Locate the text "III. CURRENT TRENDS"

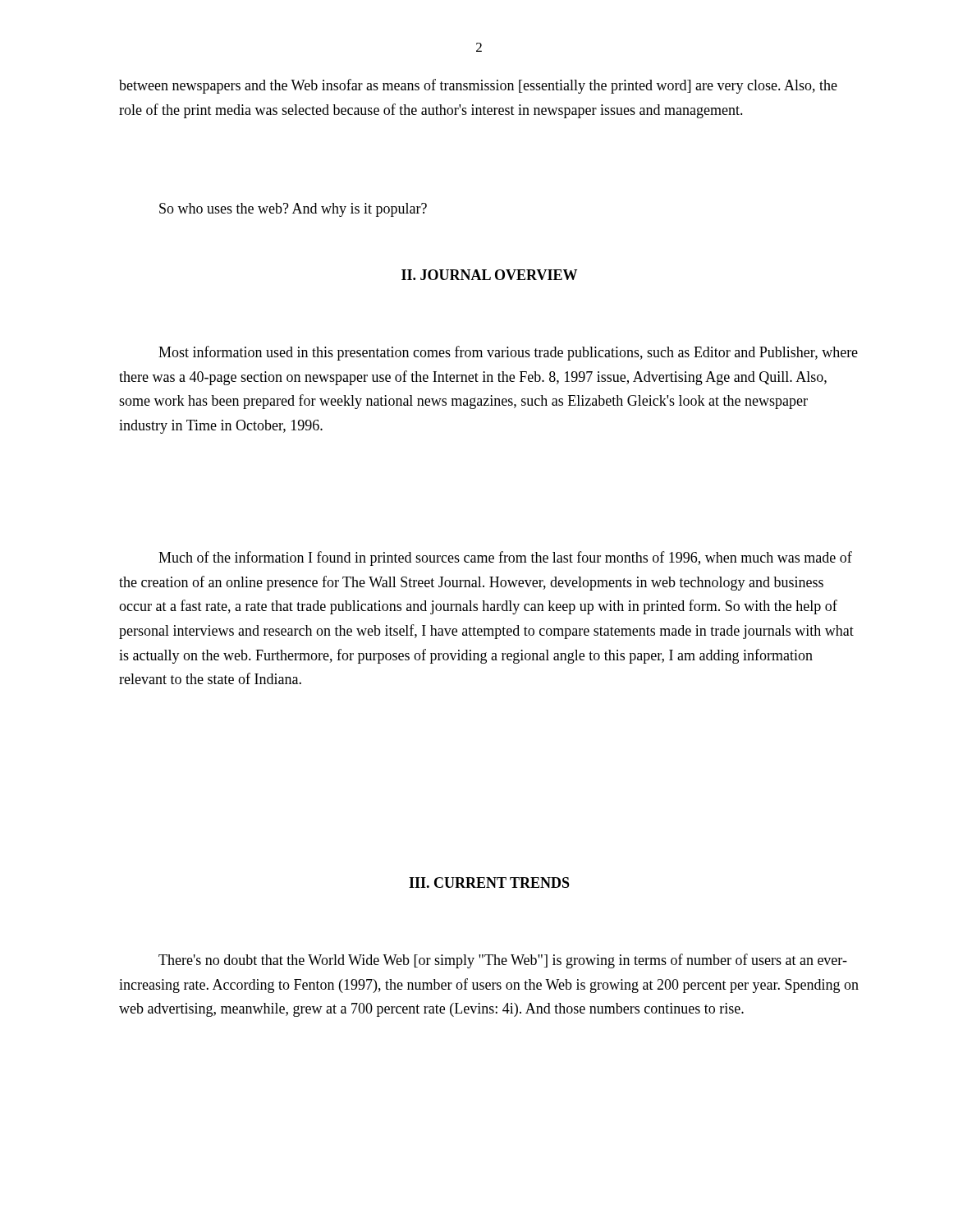pyautogui.click(x=489, y=883)
